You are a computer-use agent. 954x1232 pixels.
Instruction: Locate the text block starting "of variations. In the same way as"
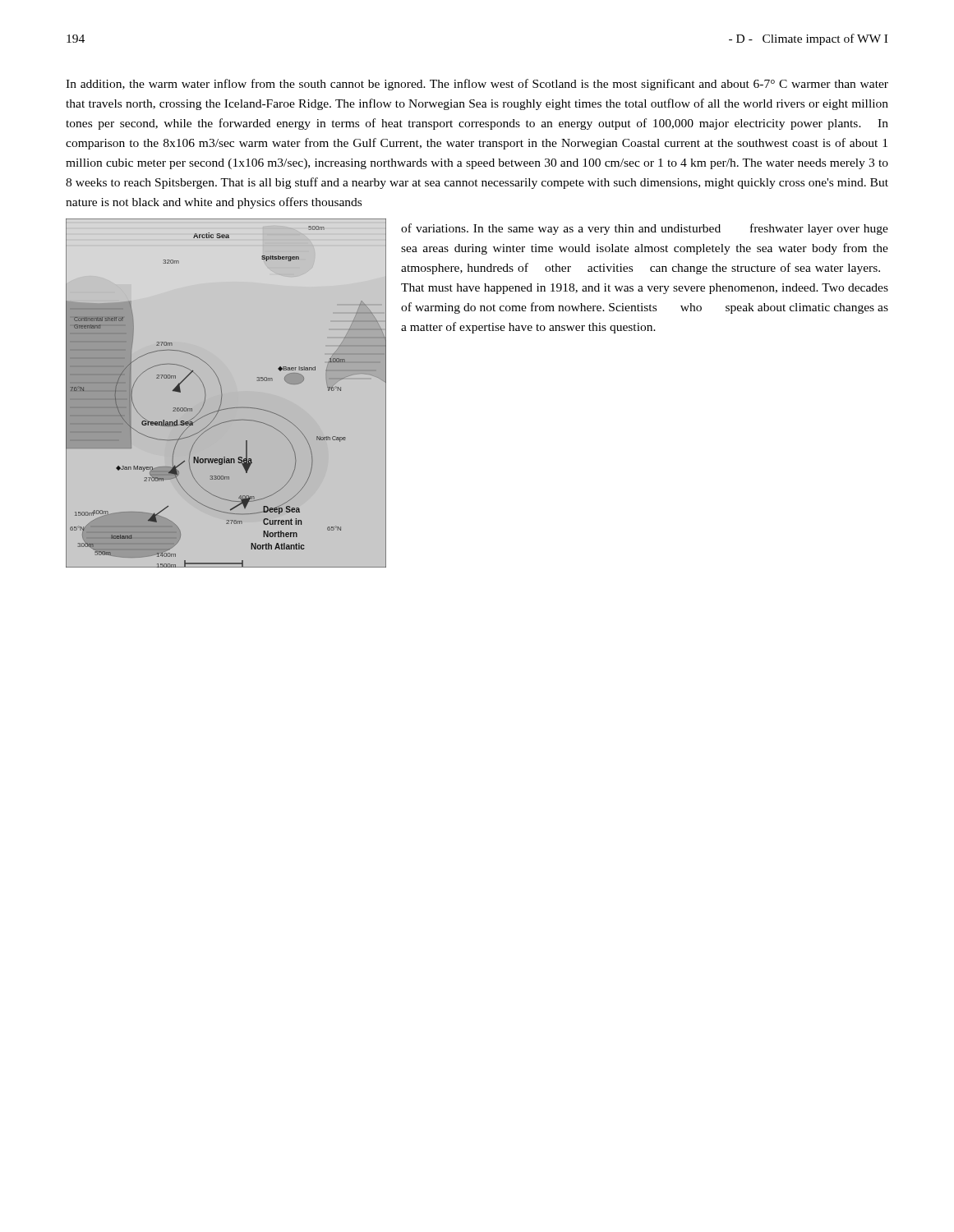645,277
